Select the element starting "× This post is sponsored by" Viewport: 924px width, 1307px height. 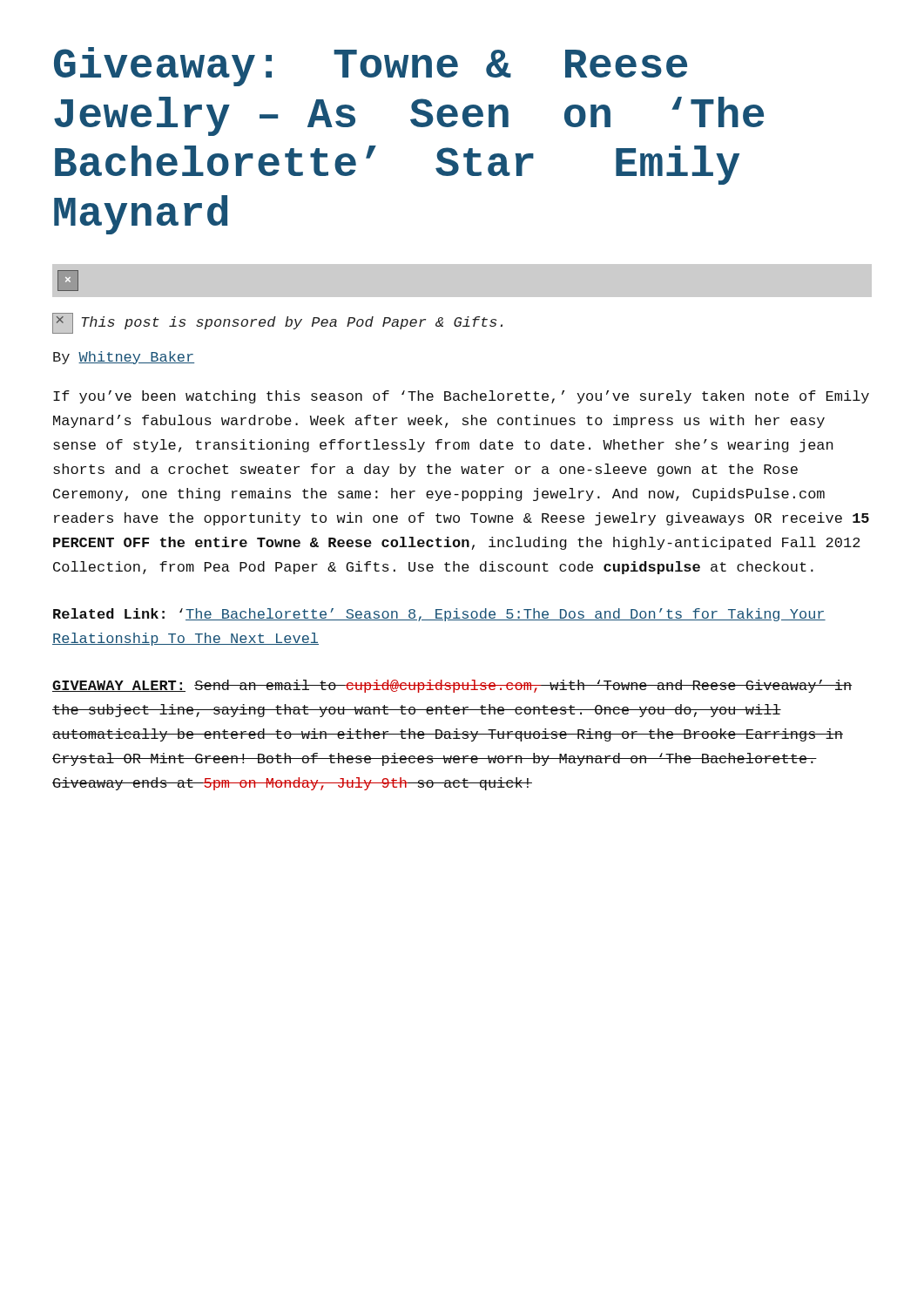[279, 323]
